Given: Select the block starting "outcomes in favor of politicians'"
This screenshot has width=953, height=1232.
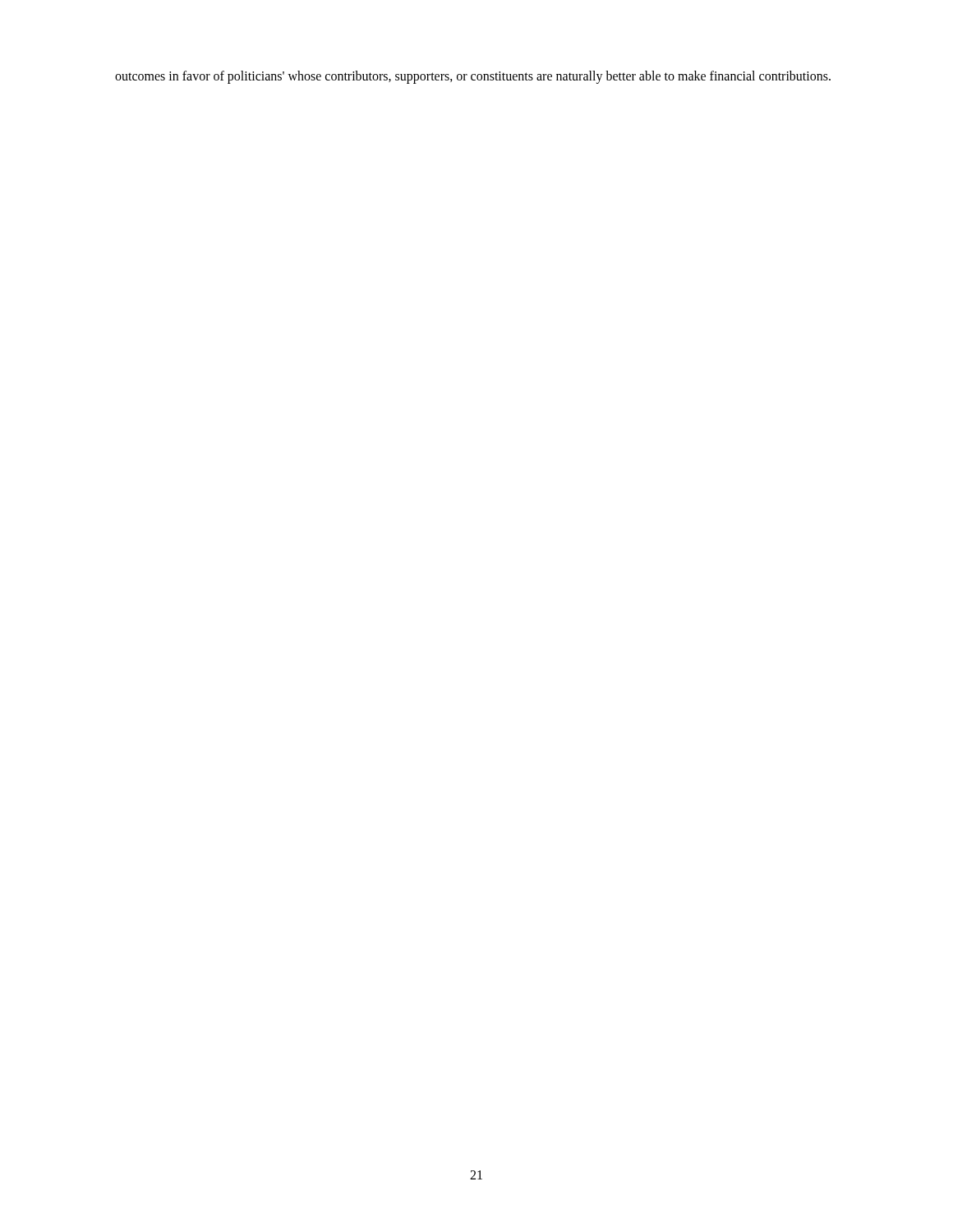Looking at the screenshot, I should [473, 76].
